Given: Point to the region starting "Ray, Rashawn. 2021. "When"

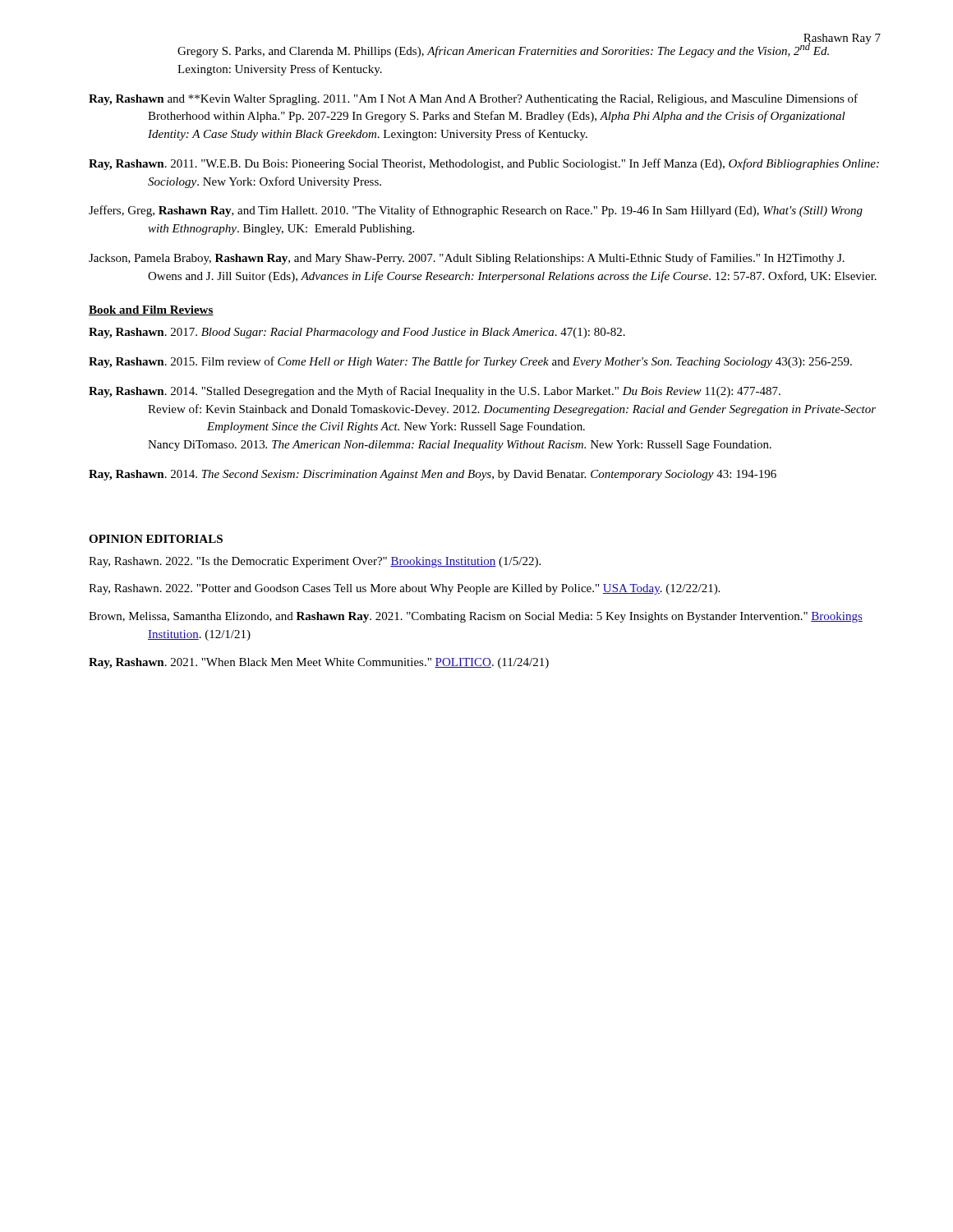Looking at the screenshot, I should 319,662.
